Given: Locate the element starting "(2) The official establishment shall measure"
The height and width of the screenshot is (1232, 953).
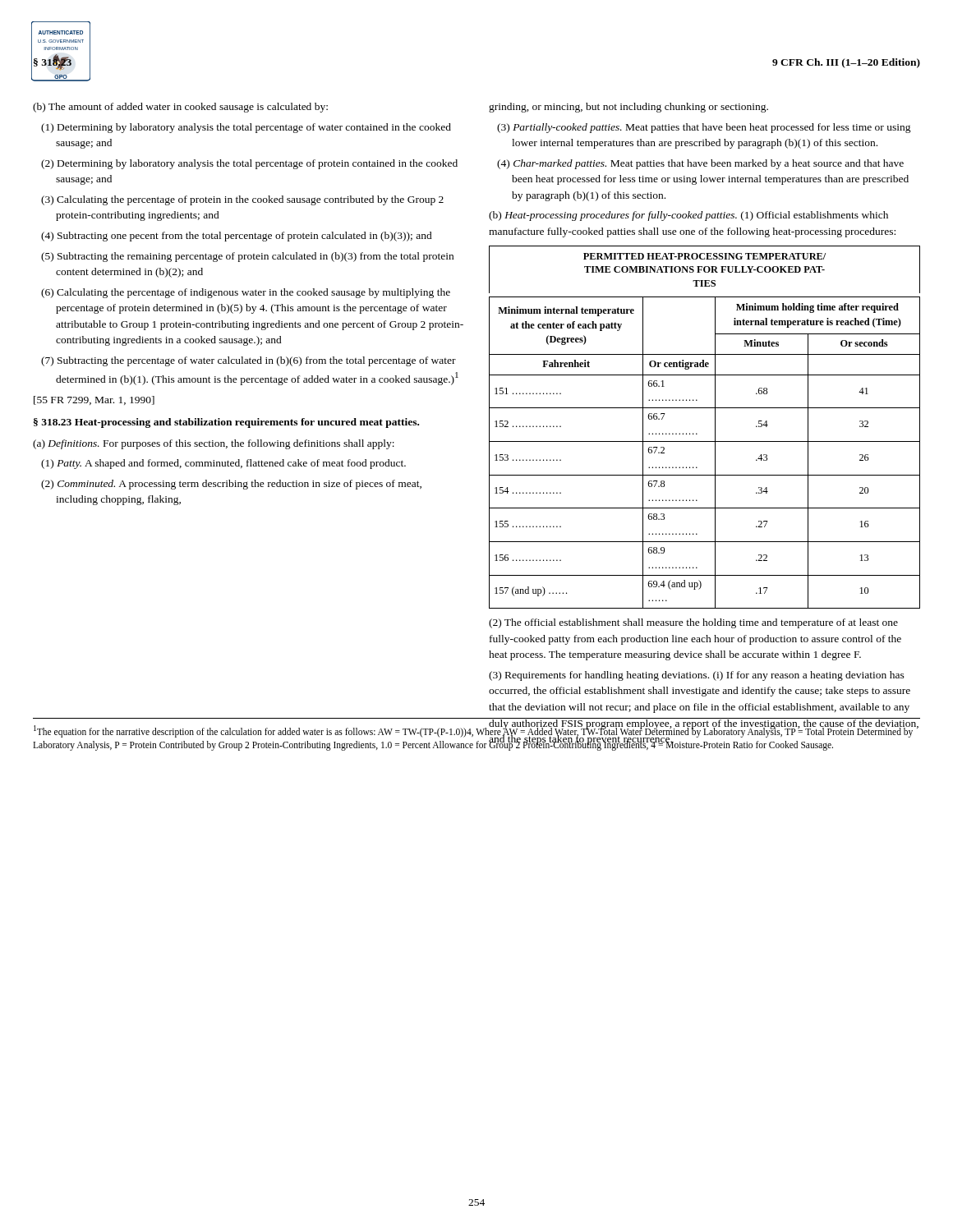Looking at the screenshot, I should [x=695, y=638].
